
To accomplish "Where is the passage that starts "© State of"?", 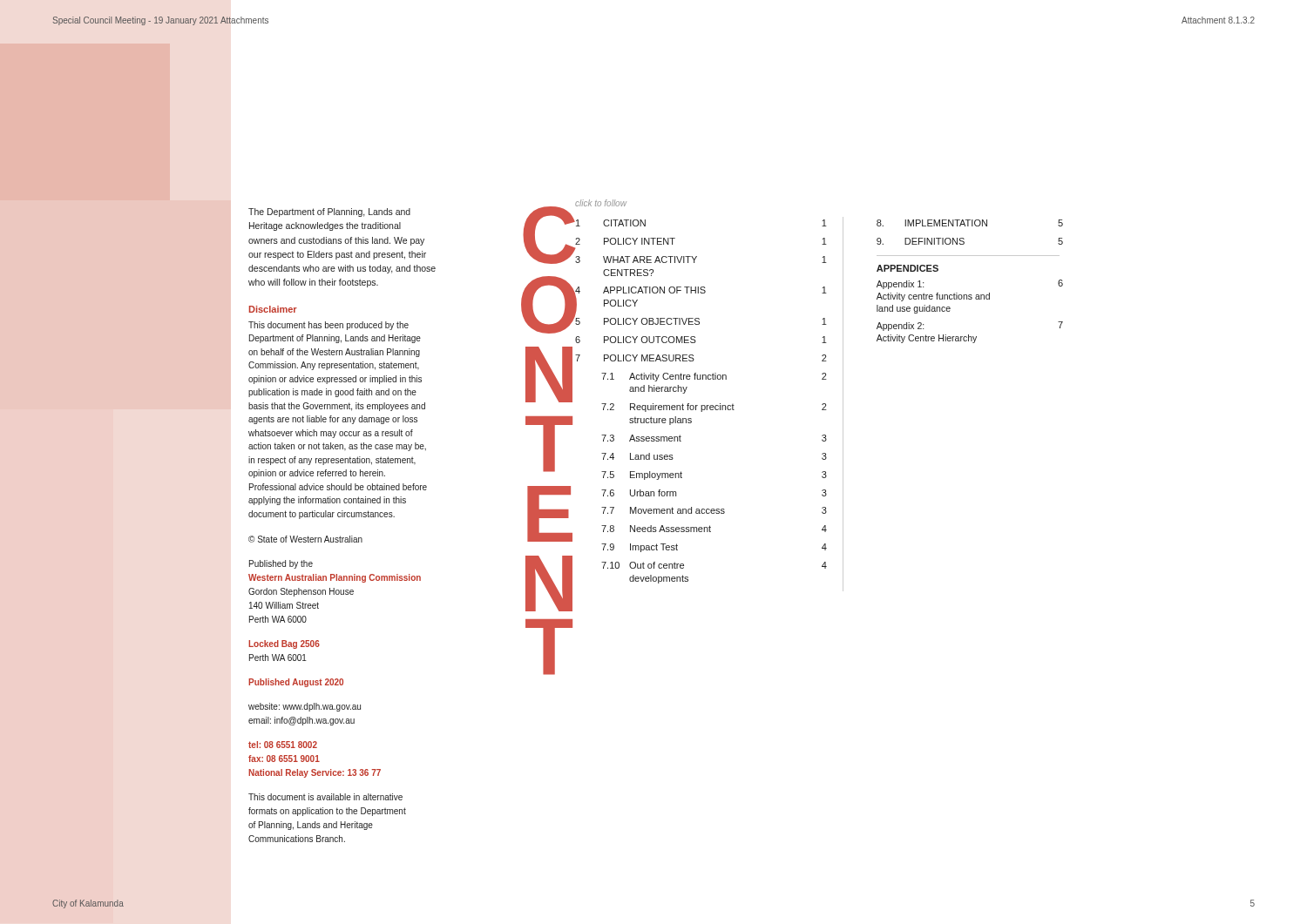I will coord(305,540).
